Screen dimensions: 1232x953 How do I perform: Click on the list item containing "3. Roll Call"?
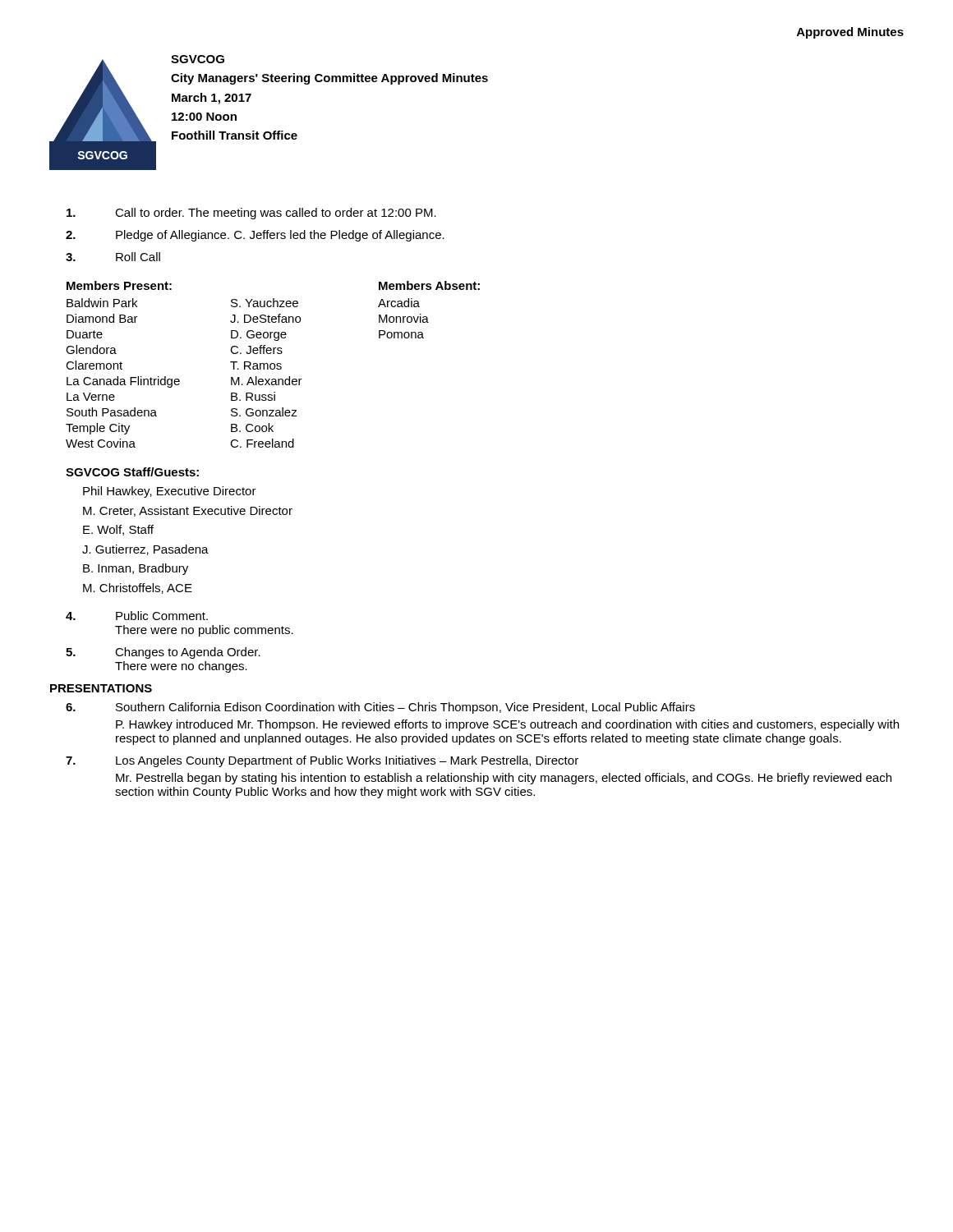[x=113, y=257]
